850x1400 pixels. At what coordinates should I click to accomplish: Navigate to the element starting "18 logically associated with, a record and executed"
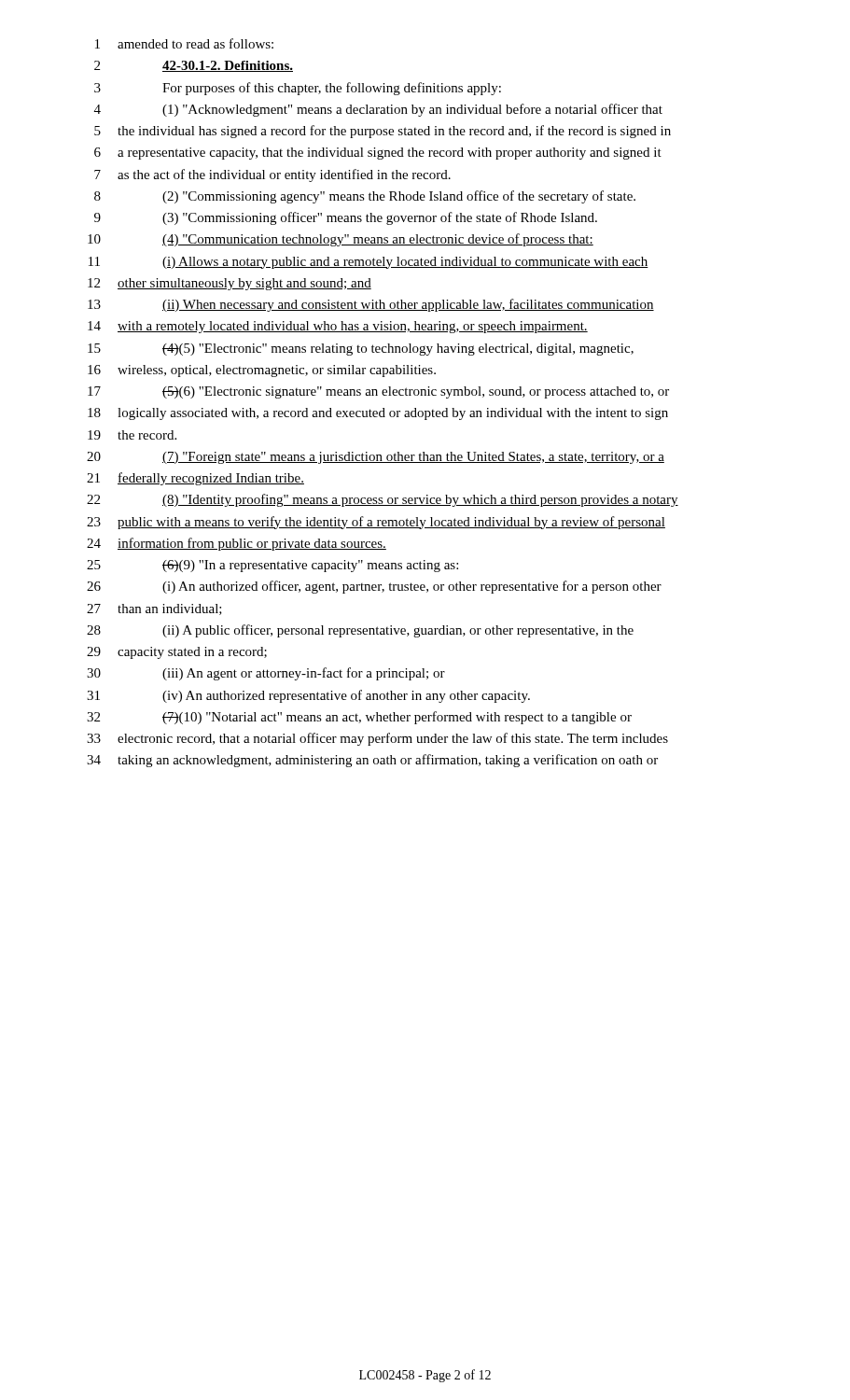(425, 413)
